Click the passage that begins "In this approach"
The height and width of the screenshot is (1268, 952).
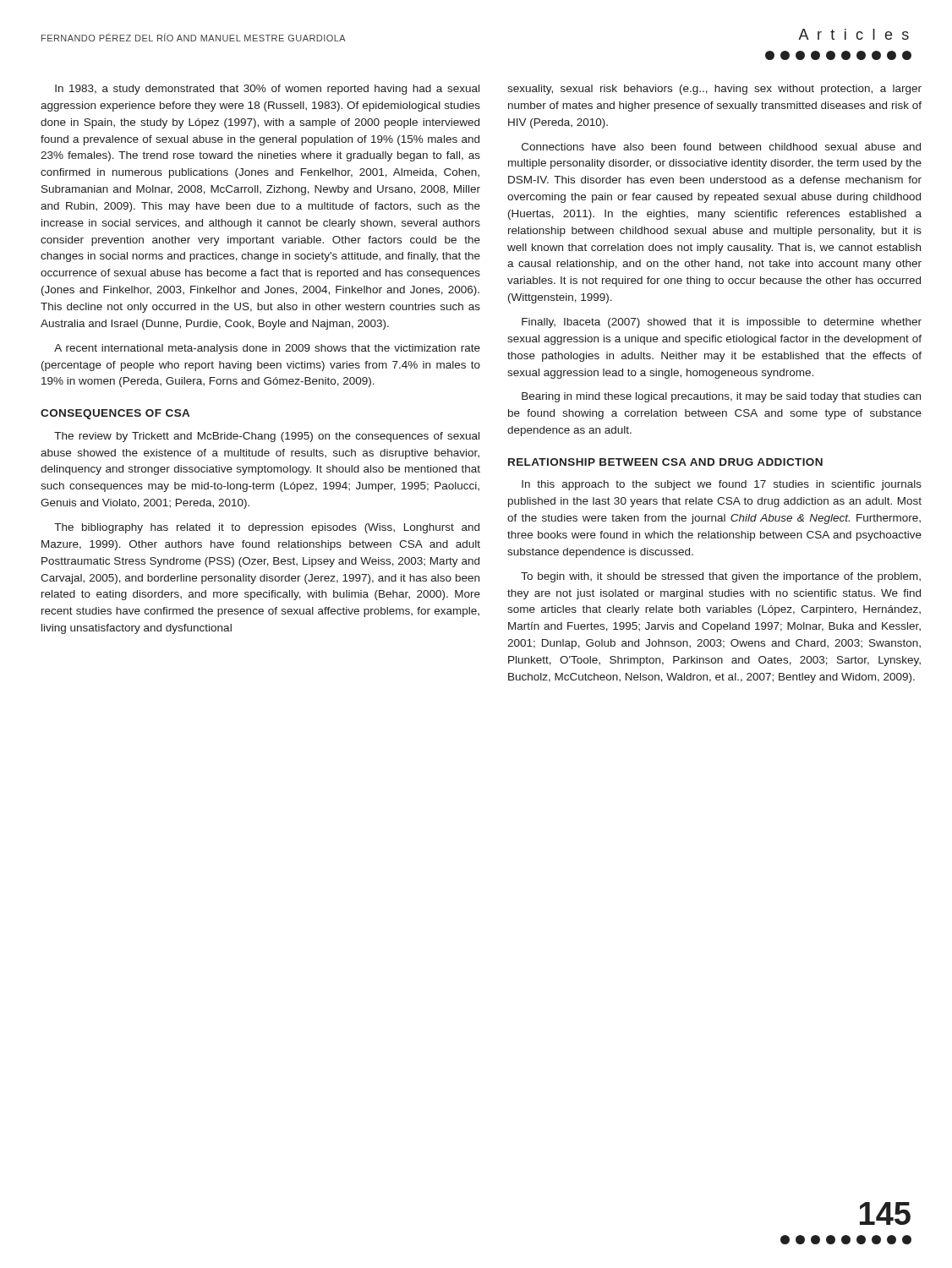(x=714, y=518)
